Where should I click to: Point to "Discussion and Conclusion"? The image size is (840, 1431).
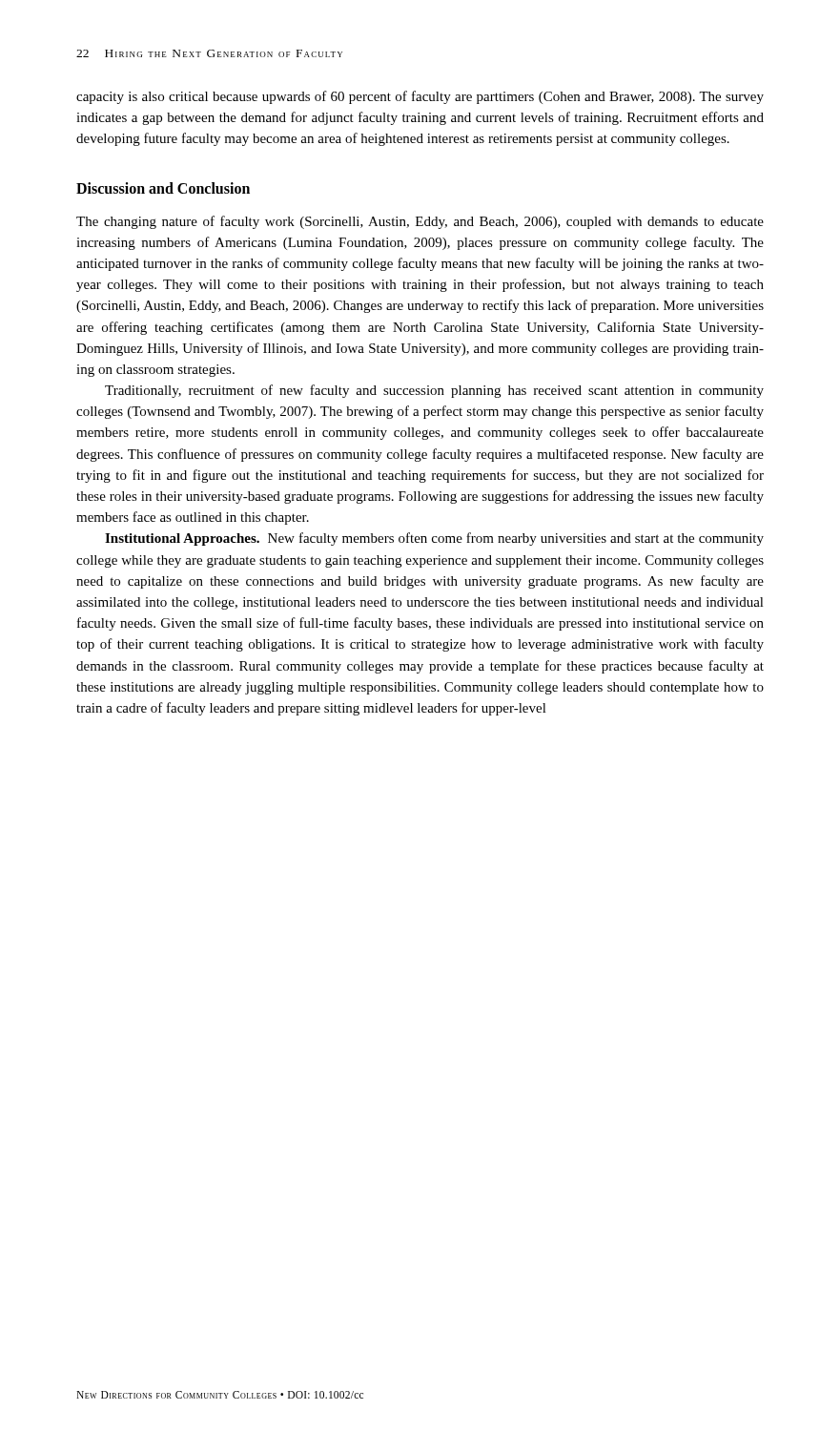(163, 188)
